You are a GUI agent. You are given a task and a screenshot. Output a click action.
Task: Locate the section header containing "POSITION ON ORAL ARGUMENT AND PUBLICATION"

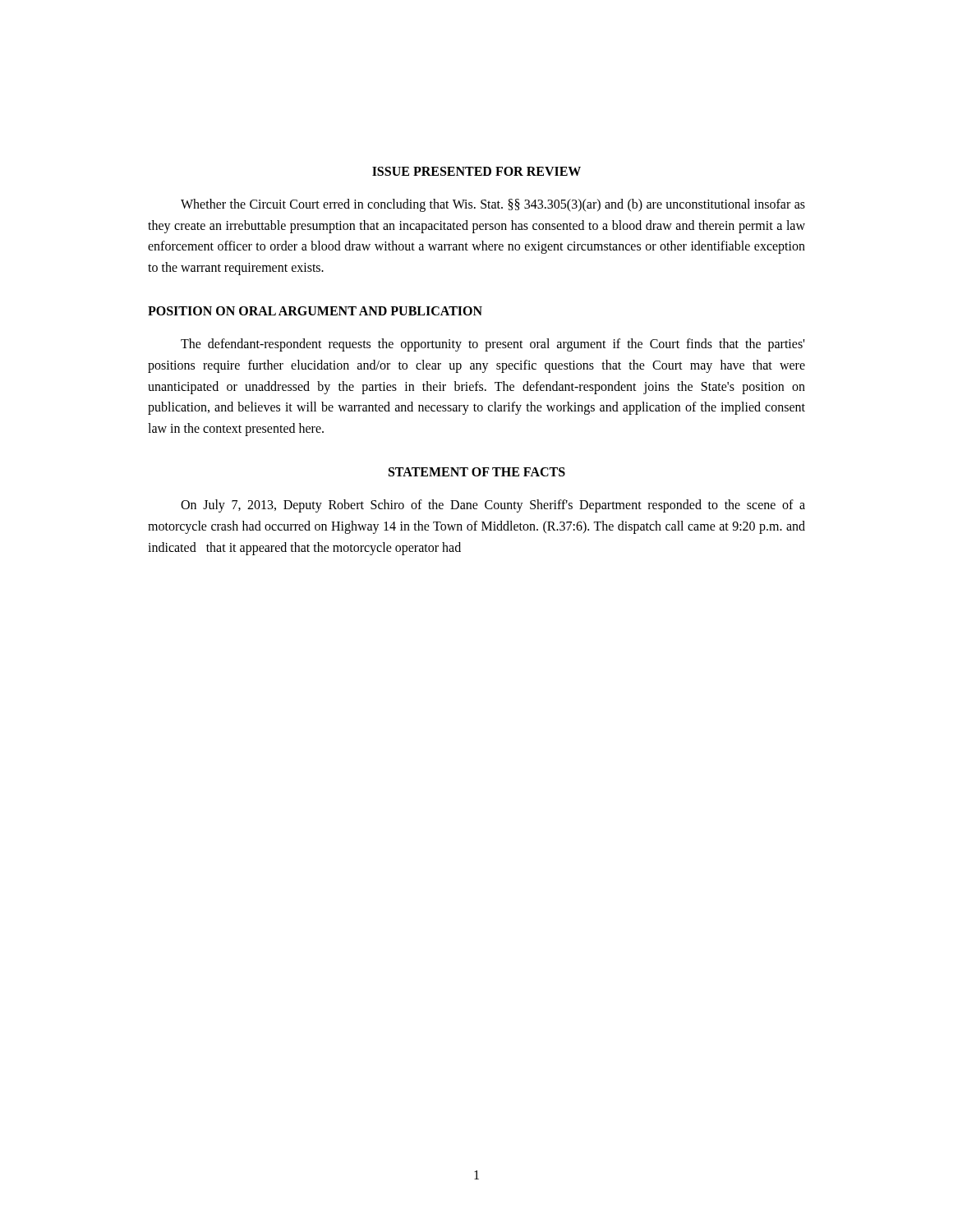coord(315,311)
